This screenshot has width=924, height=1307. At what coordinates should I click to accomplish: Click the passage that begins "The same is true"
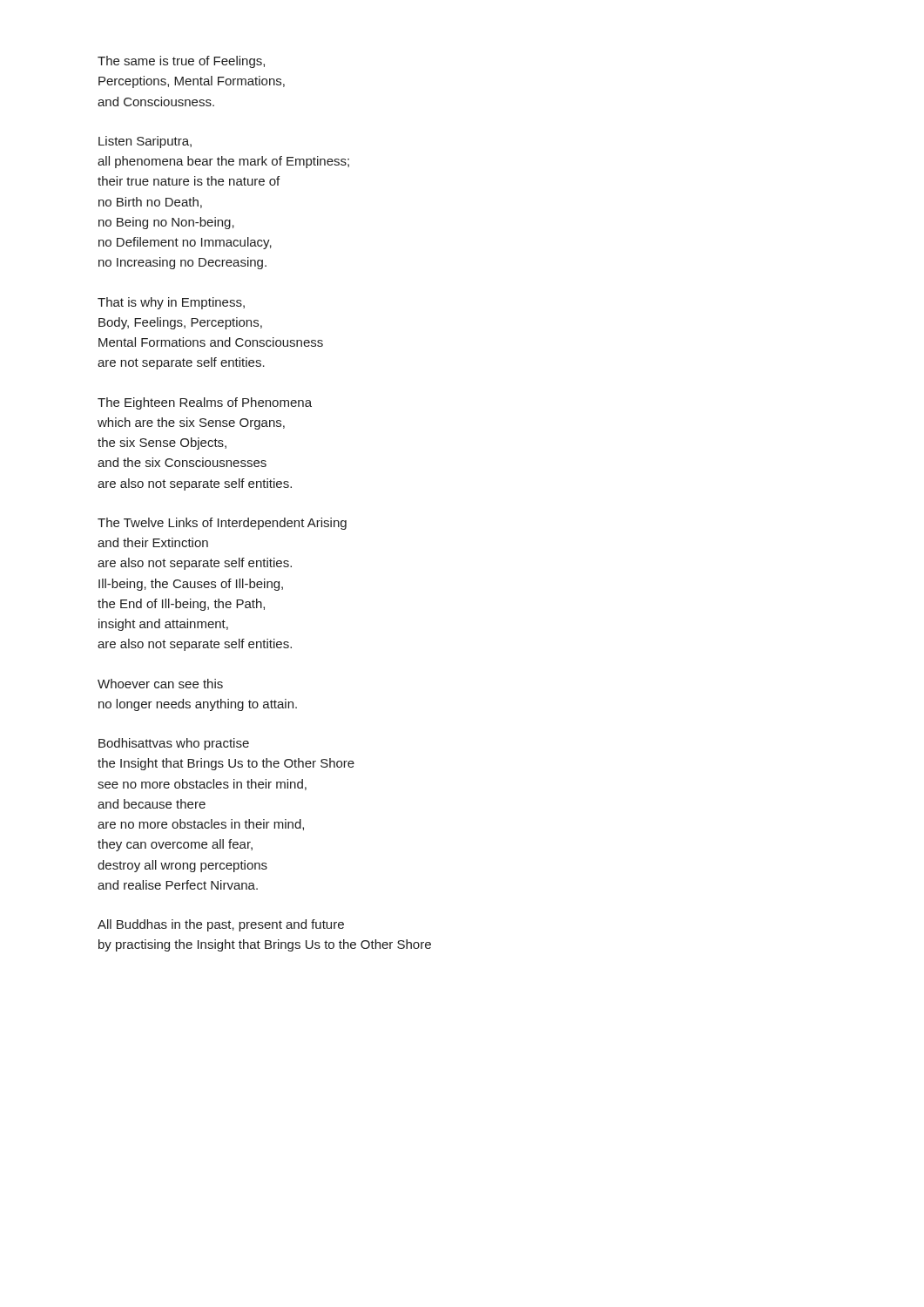[x=192, y=81]
